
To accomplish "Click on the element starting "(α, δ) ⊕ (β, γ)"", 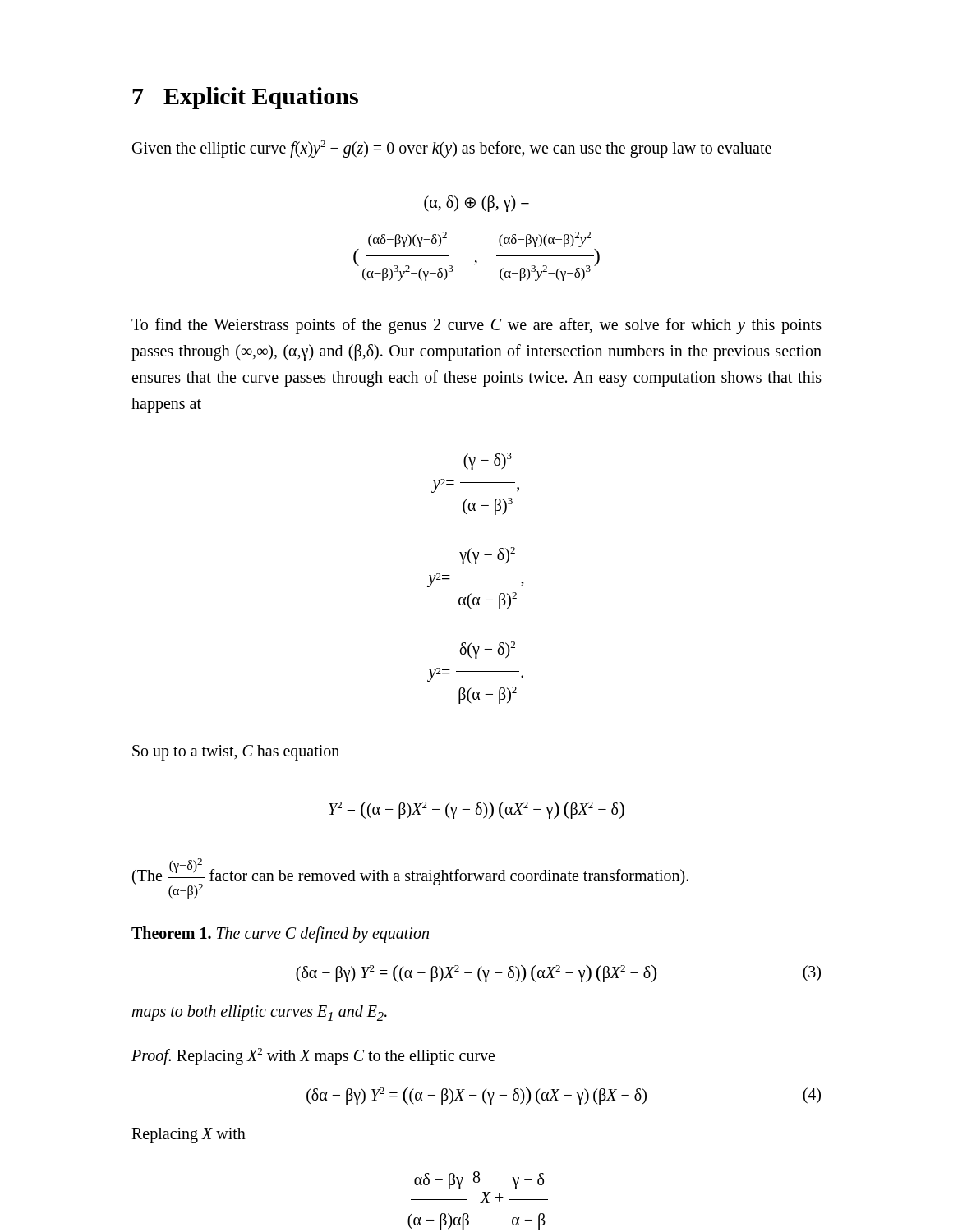I will [x=476, y=204].
